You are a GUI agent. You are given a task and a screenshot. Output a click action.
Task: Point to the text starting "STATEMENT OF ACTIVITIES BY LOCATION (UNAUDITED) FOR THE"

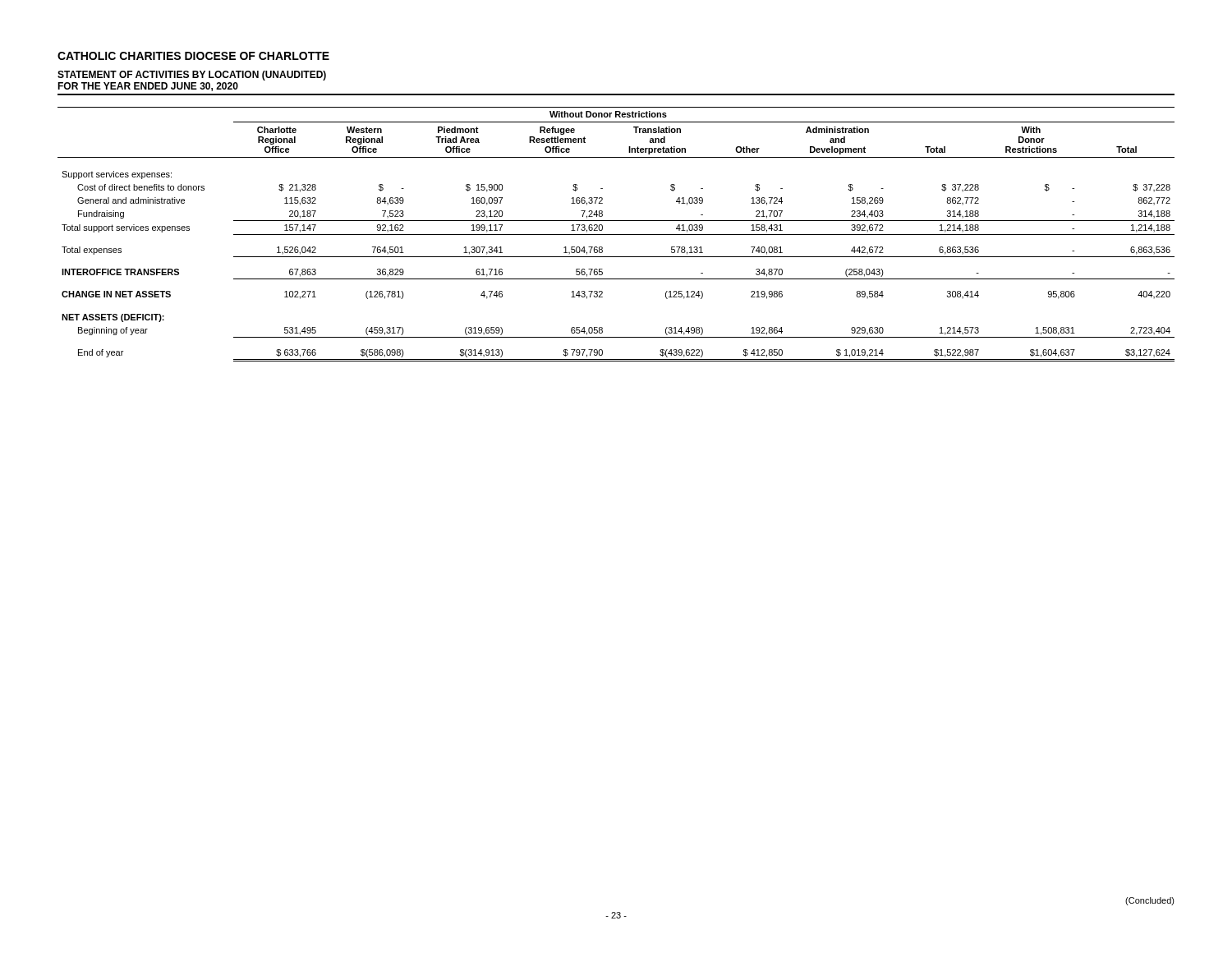192,81
